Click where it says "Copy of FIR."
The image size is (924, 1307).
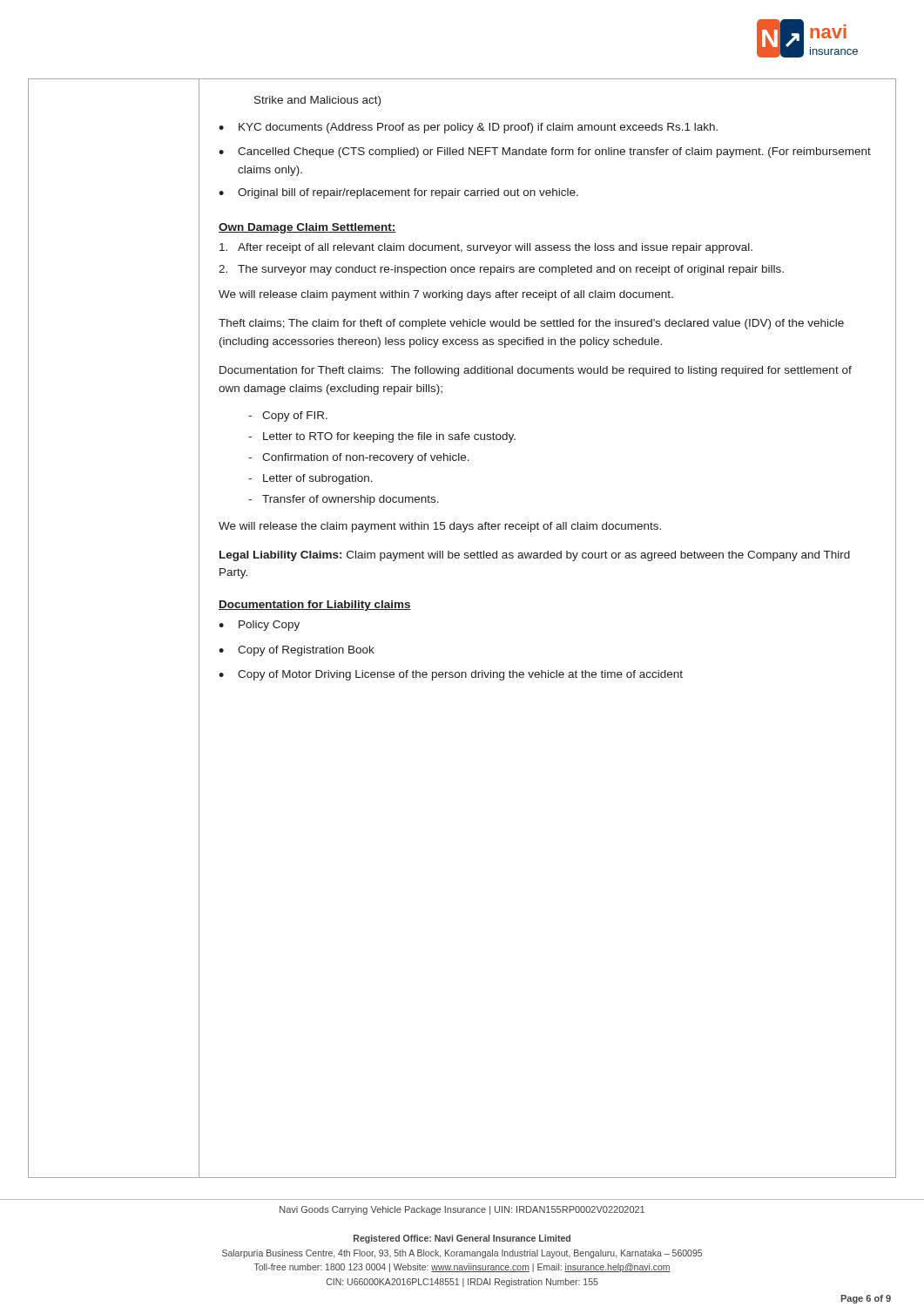295,415
